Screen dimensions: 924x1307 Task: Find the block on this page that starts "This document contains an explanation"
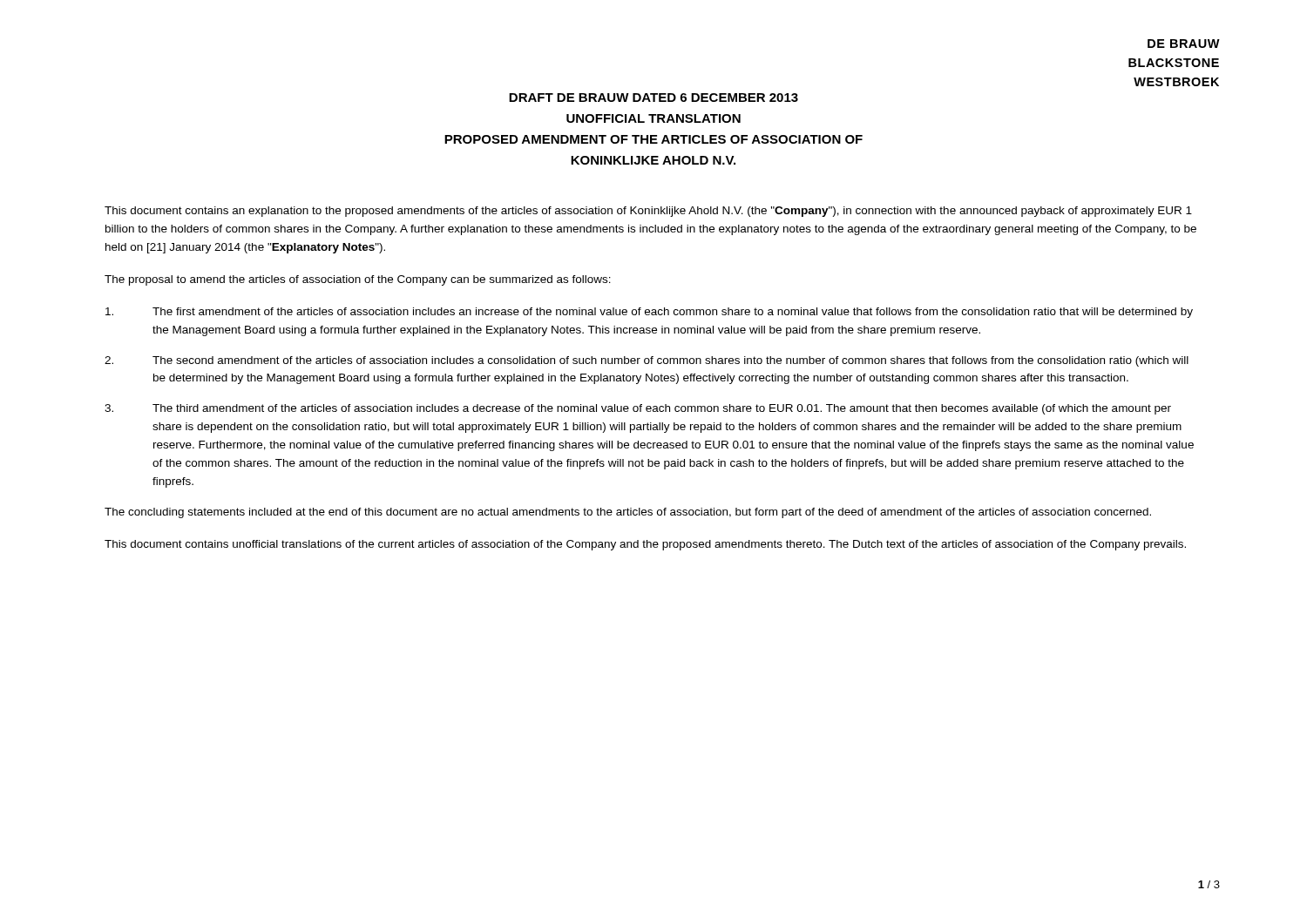tap(651, 229)
